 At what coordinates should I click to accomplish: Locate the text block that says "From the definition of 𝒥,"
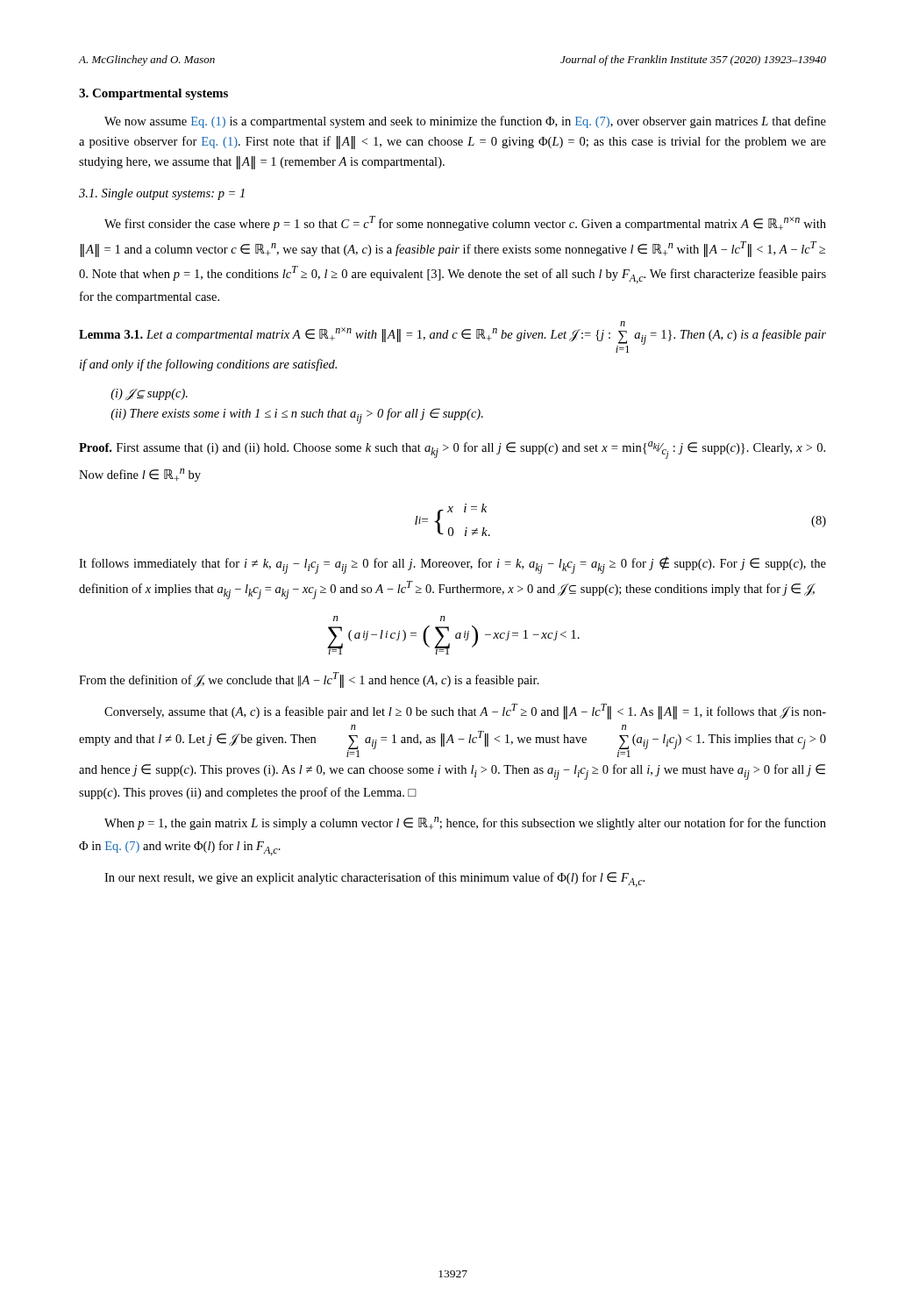pos(309,678)
